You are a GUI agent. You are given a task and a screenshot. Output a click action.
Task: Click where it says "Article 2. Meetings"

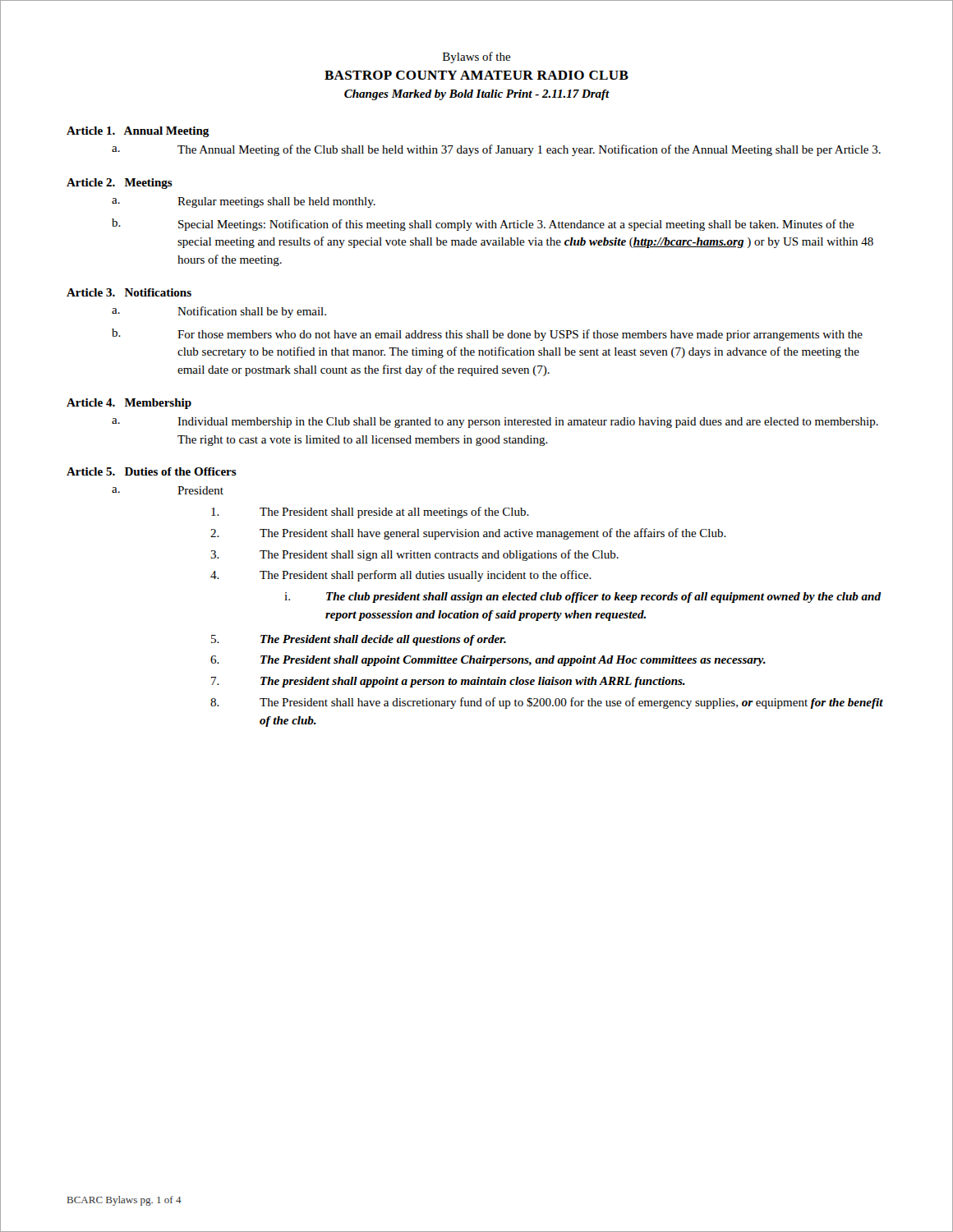(x=119, y=182)
